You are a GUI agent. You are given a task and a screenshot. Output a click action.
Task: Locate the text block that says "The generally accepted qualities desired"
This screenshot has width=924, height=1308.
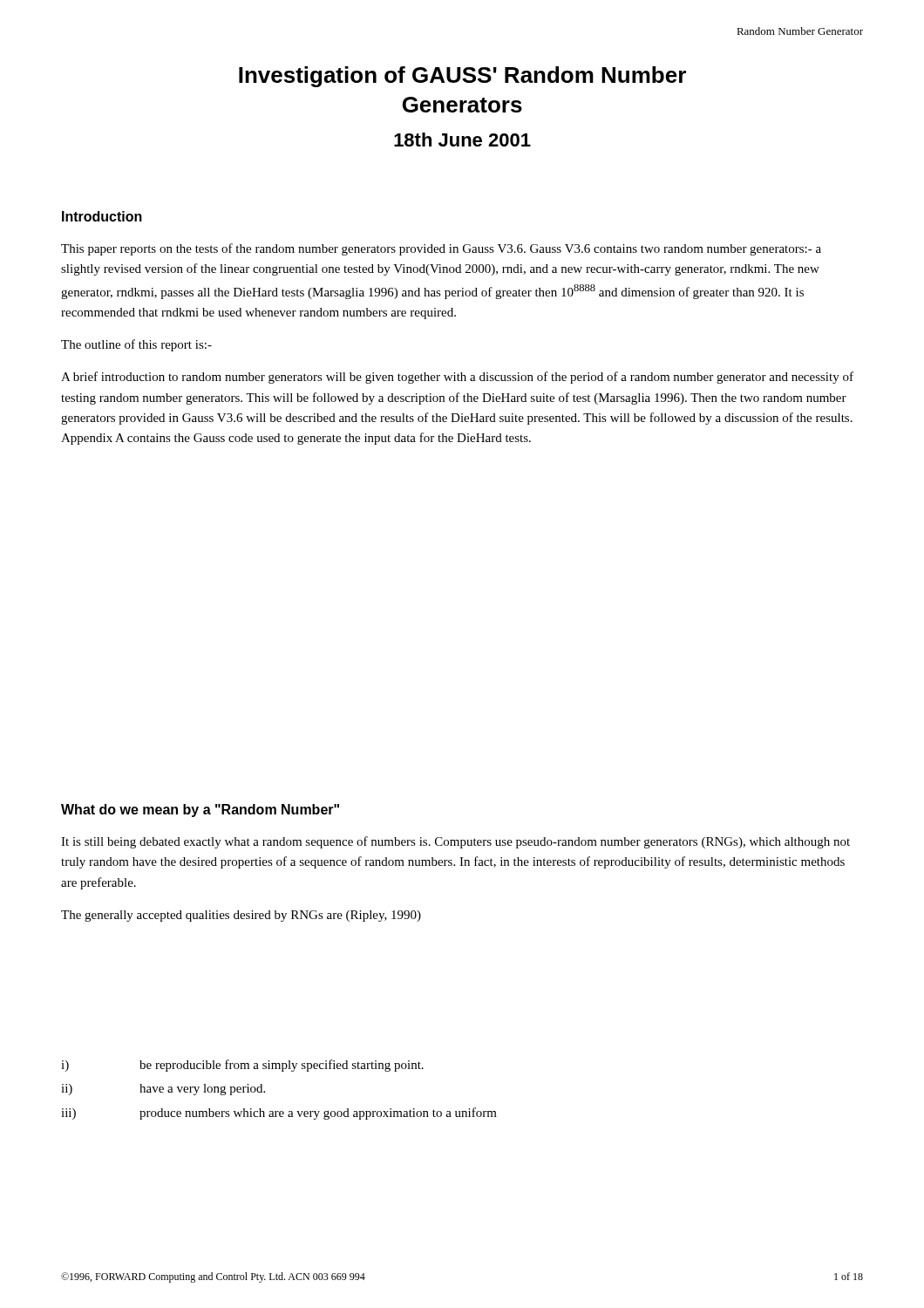[241, 914]
